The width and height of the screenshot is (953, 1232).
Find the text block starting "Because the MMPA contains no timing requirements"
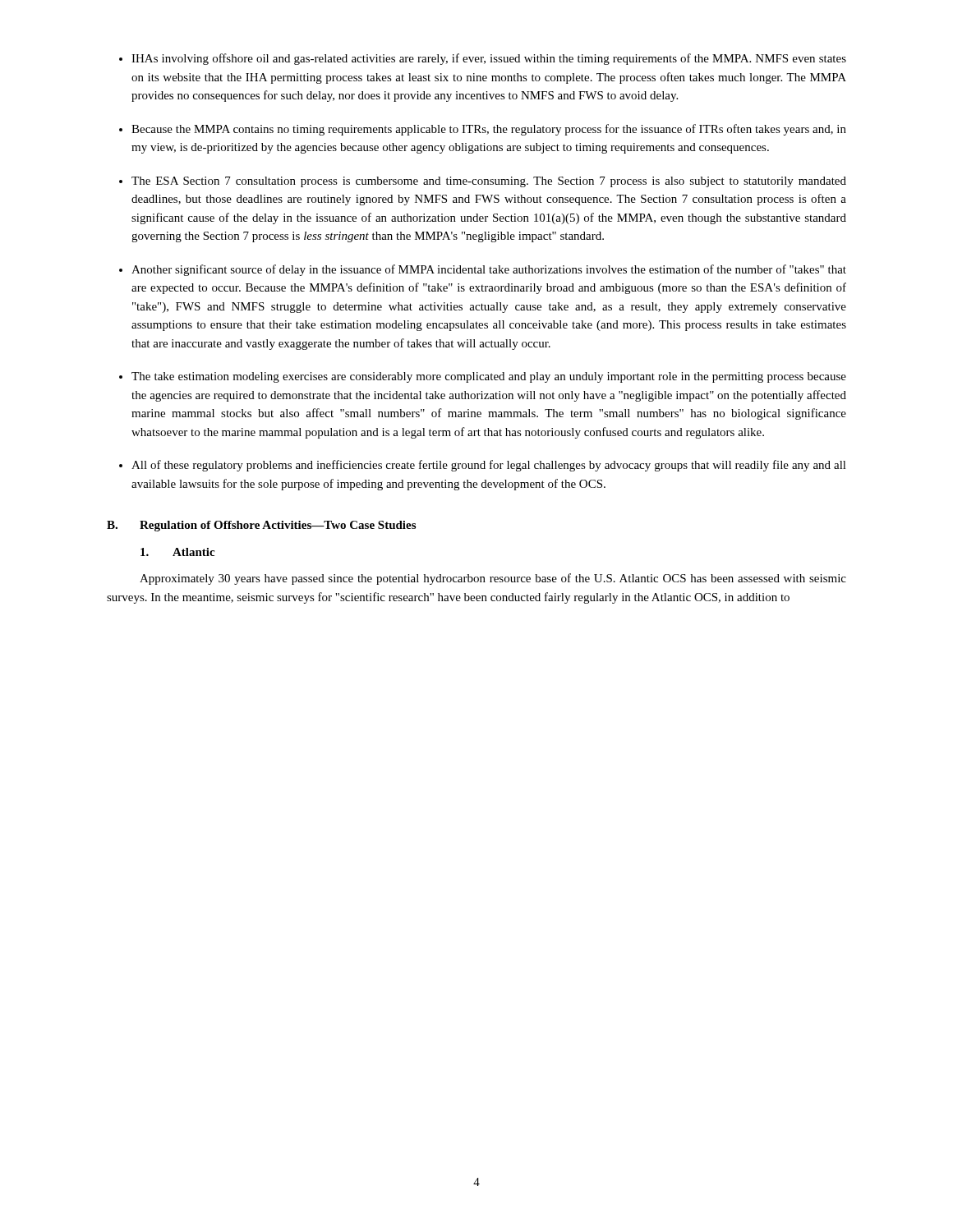tap(489, 138)
